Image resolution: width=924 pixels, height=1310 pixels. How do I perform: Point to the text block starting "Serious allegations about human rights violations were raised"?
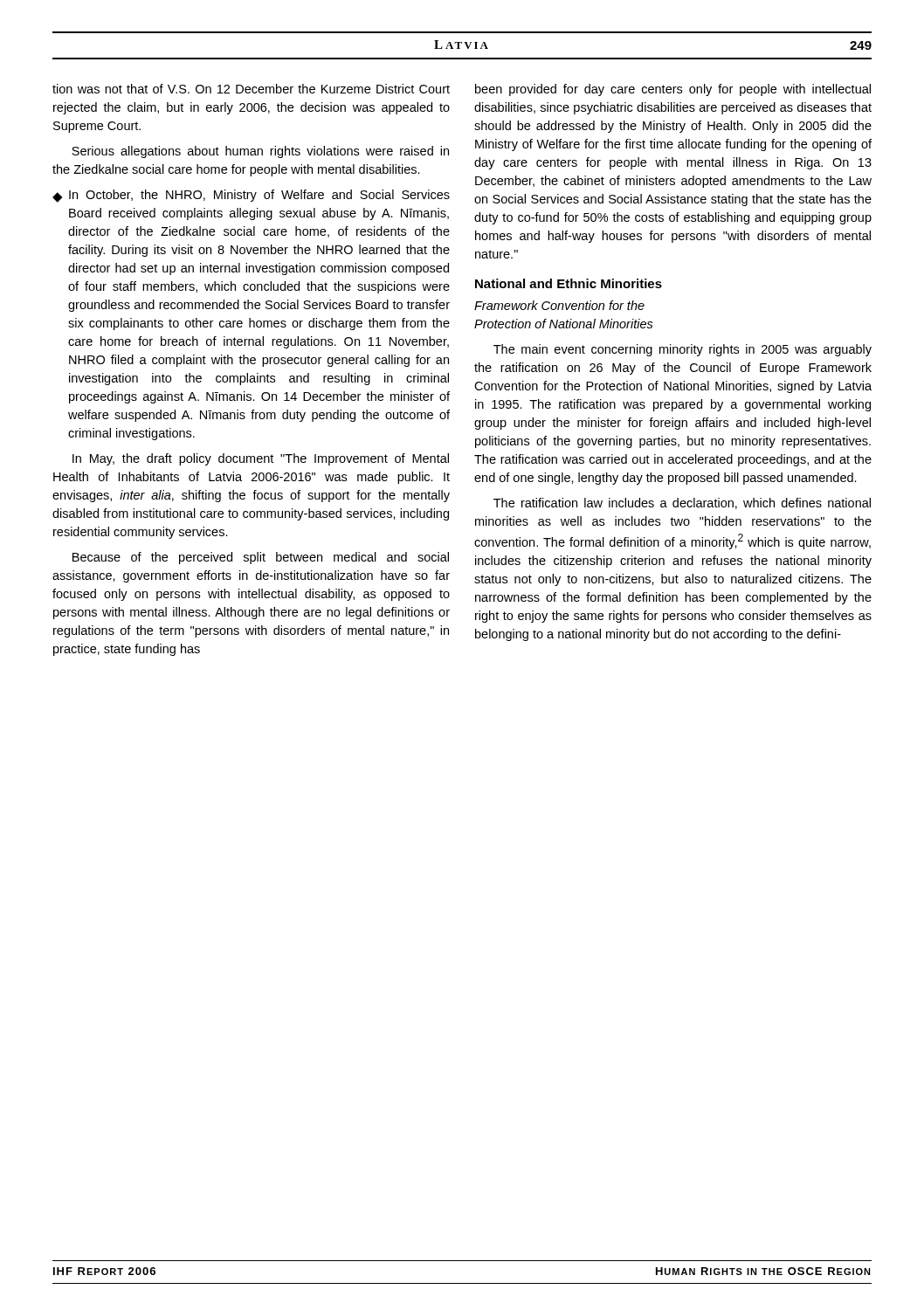[251, 161]
